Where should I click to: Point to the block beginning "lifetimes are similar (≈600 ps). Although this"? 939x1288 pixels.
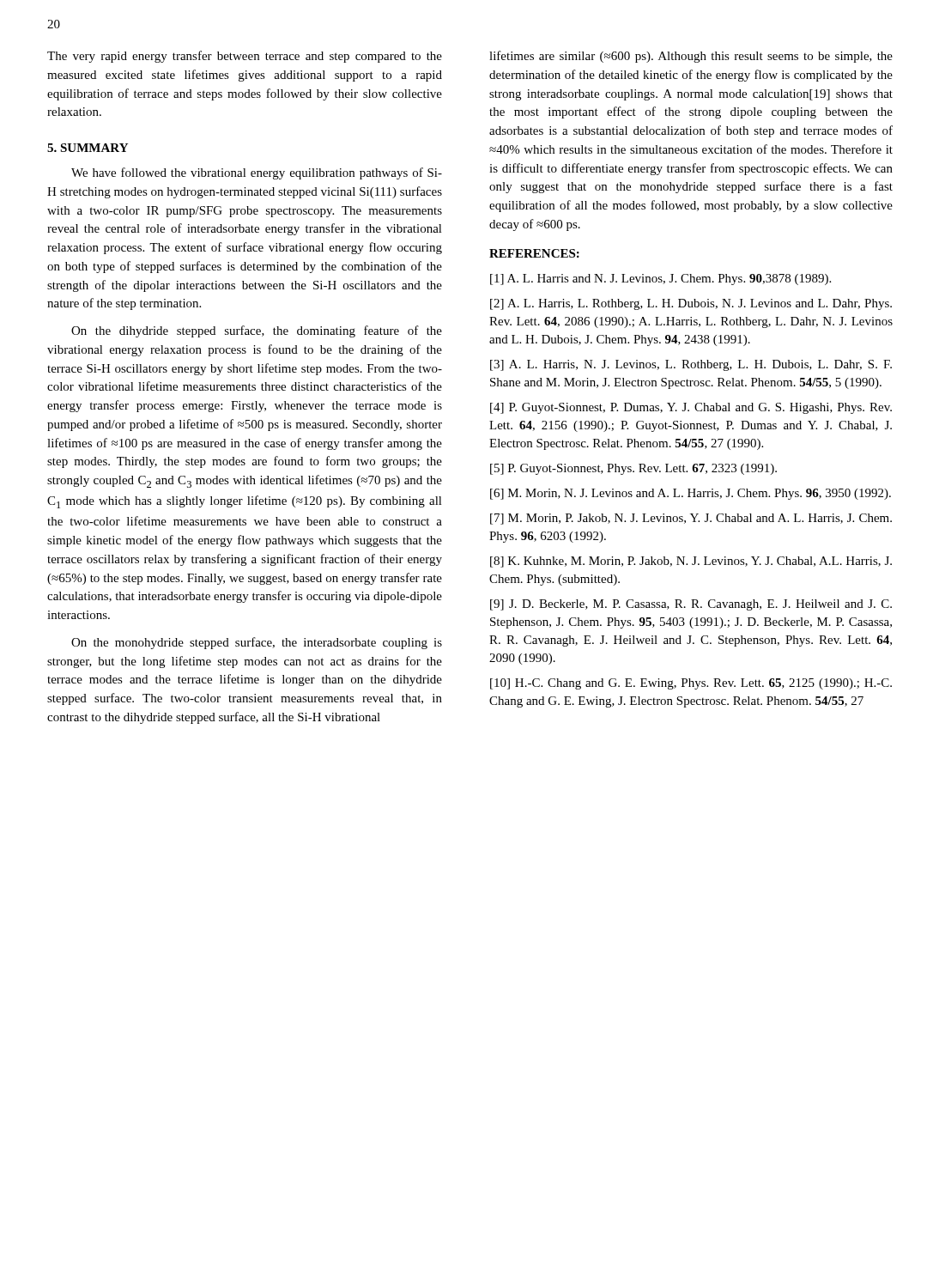pos(691,141)
